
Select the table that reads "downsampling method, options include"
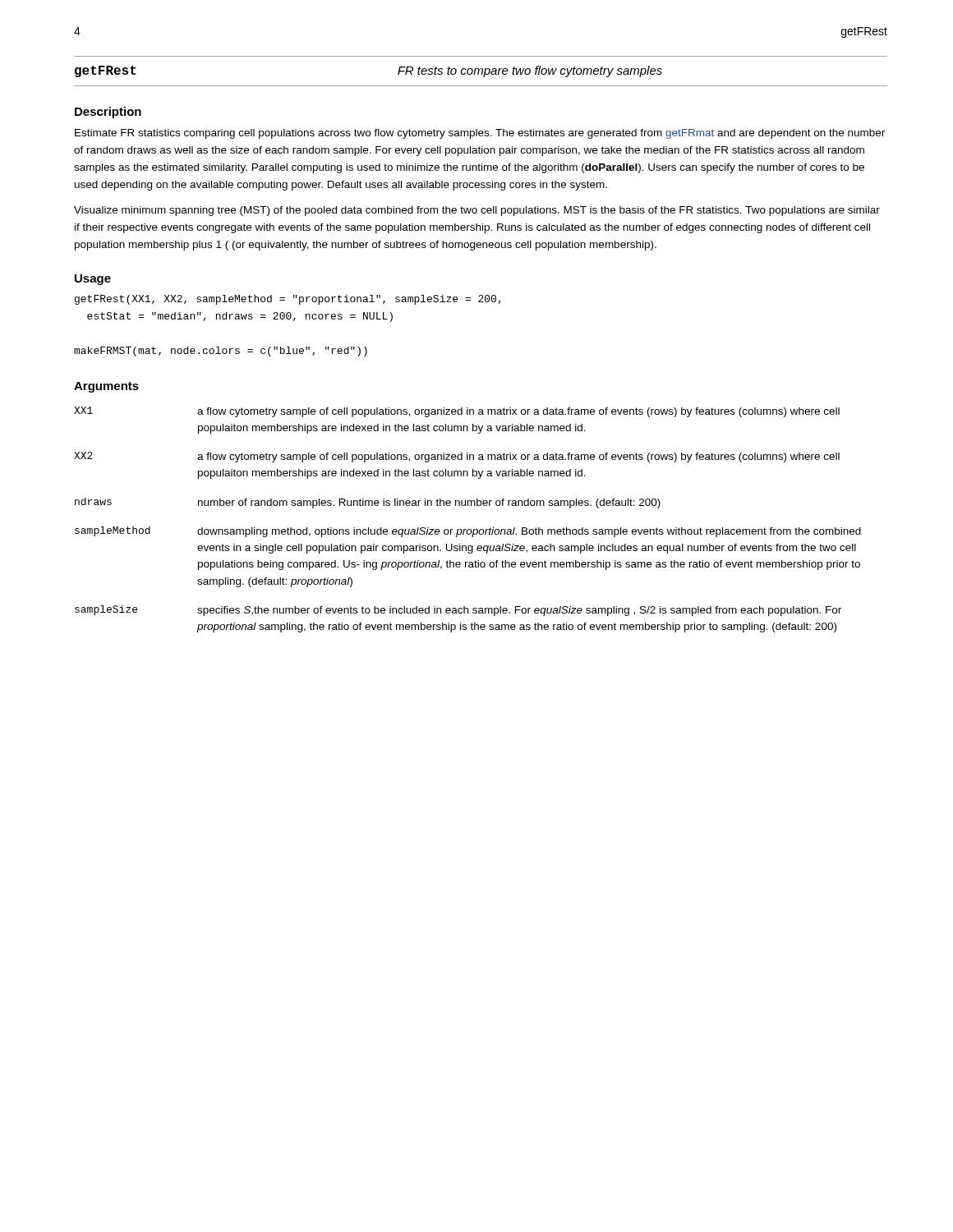pyautogui.click(x=481, y=521)
